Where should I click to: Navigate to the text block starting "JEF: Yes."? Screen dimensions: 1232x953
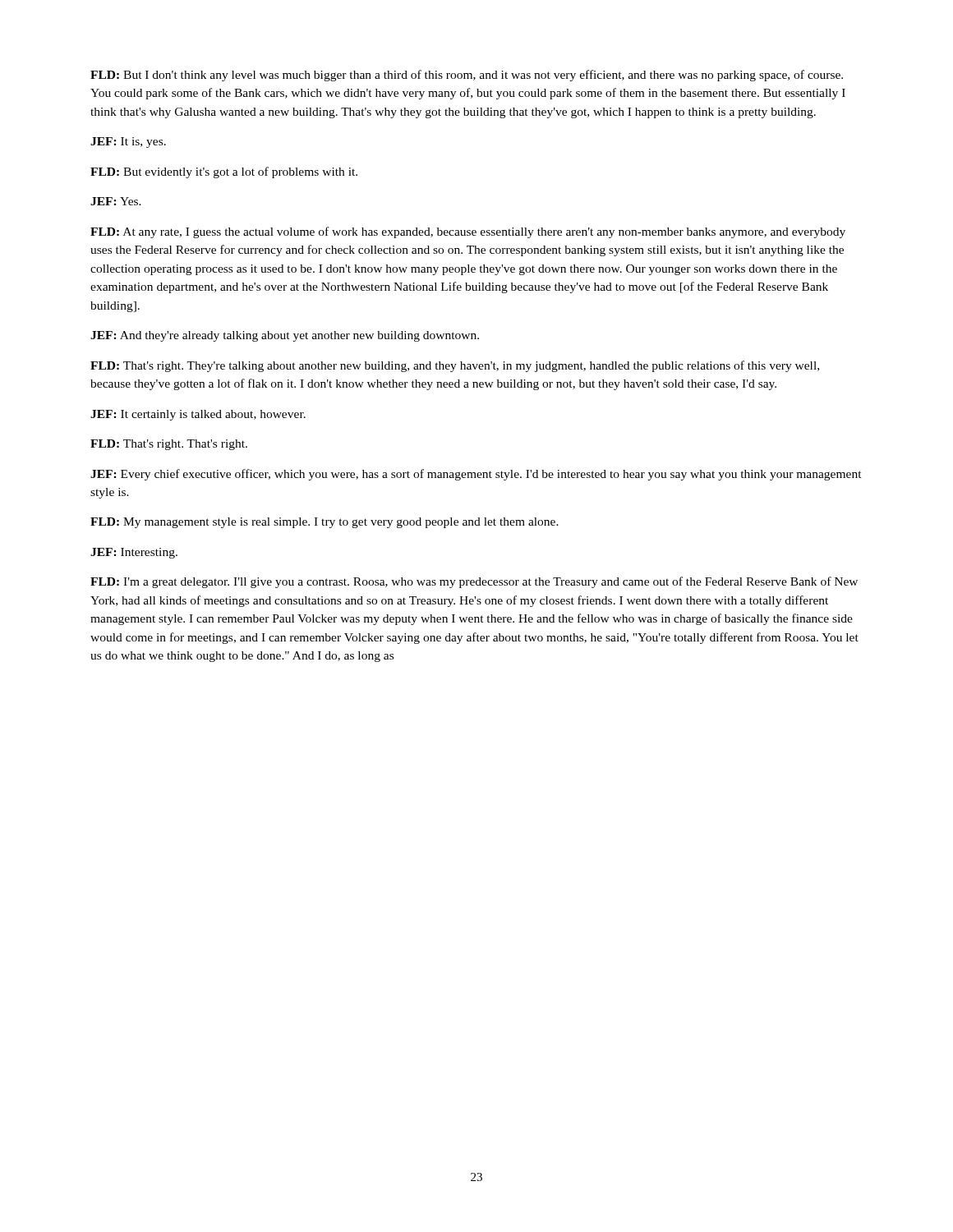(x=116, y=201)
